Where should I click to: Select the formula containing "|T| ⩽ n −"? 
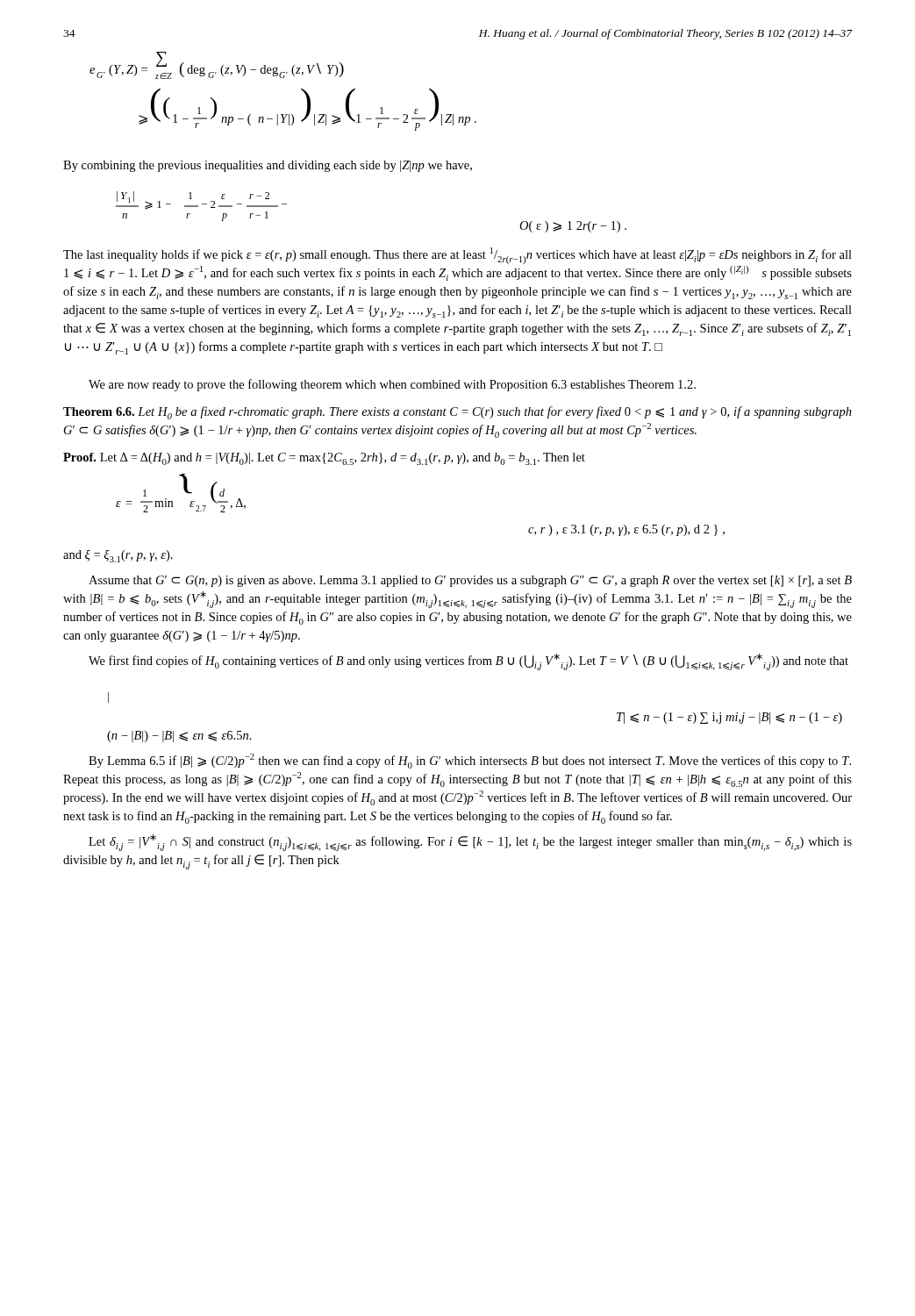(x=108, y=697)
